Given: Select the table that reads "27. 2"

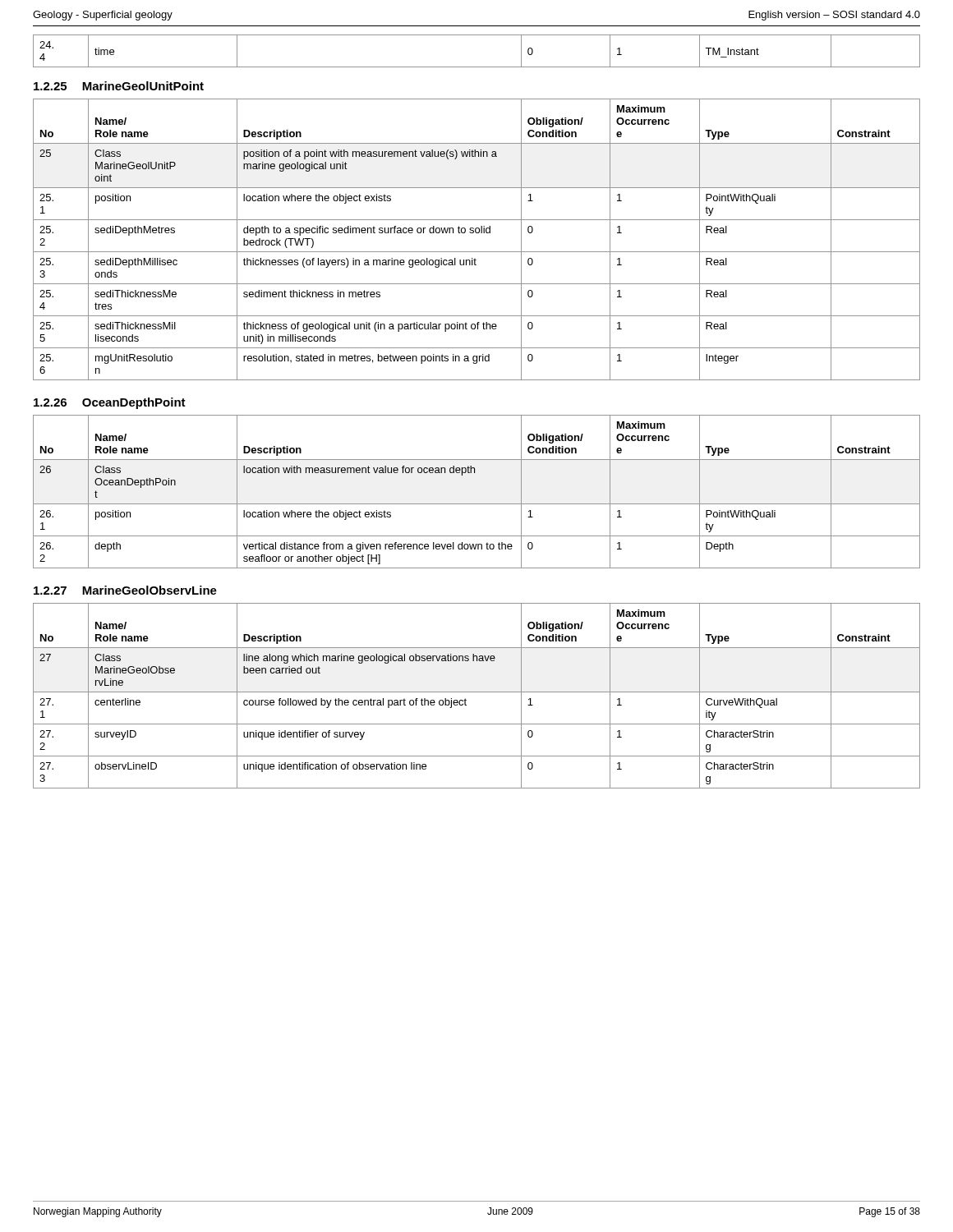Looking at the screenshot, I should click(476, 696).
